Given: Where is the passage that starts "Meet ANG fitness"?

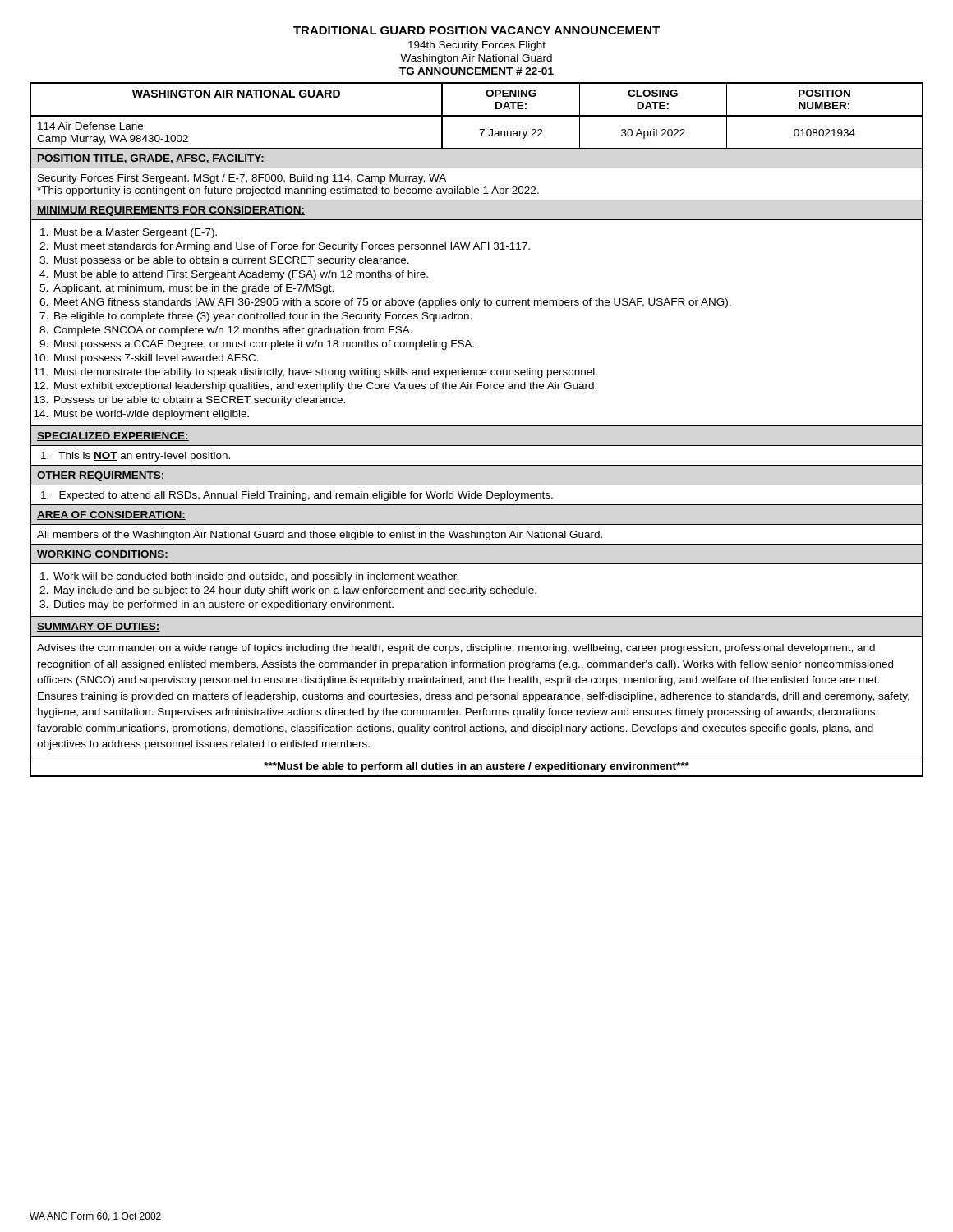Looking at the screenshot, I should (393, 302).
